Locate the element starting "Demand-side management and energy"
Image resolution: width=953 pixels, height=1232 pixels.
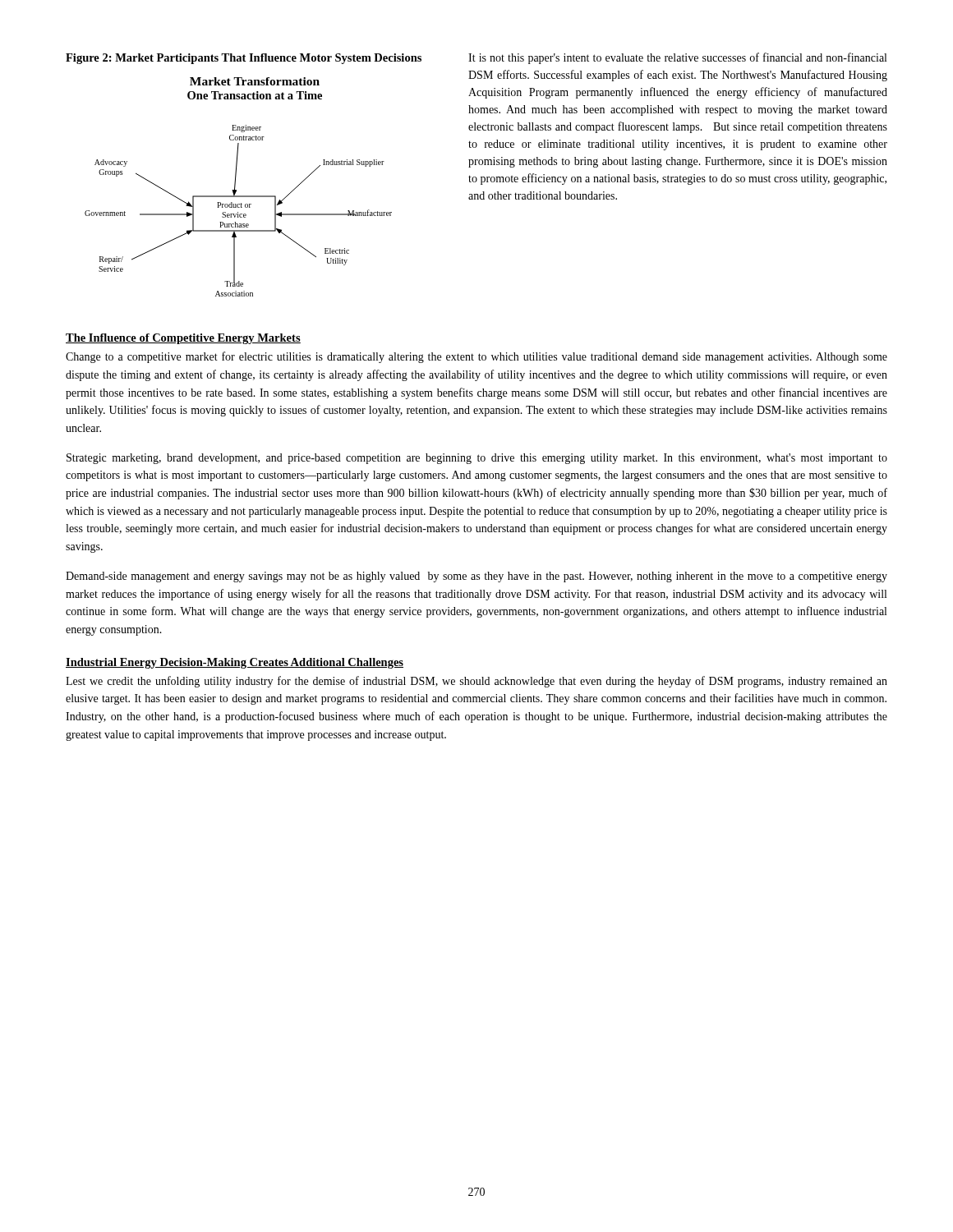click(476, 603)
